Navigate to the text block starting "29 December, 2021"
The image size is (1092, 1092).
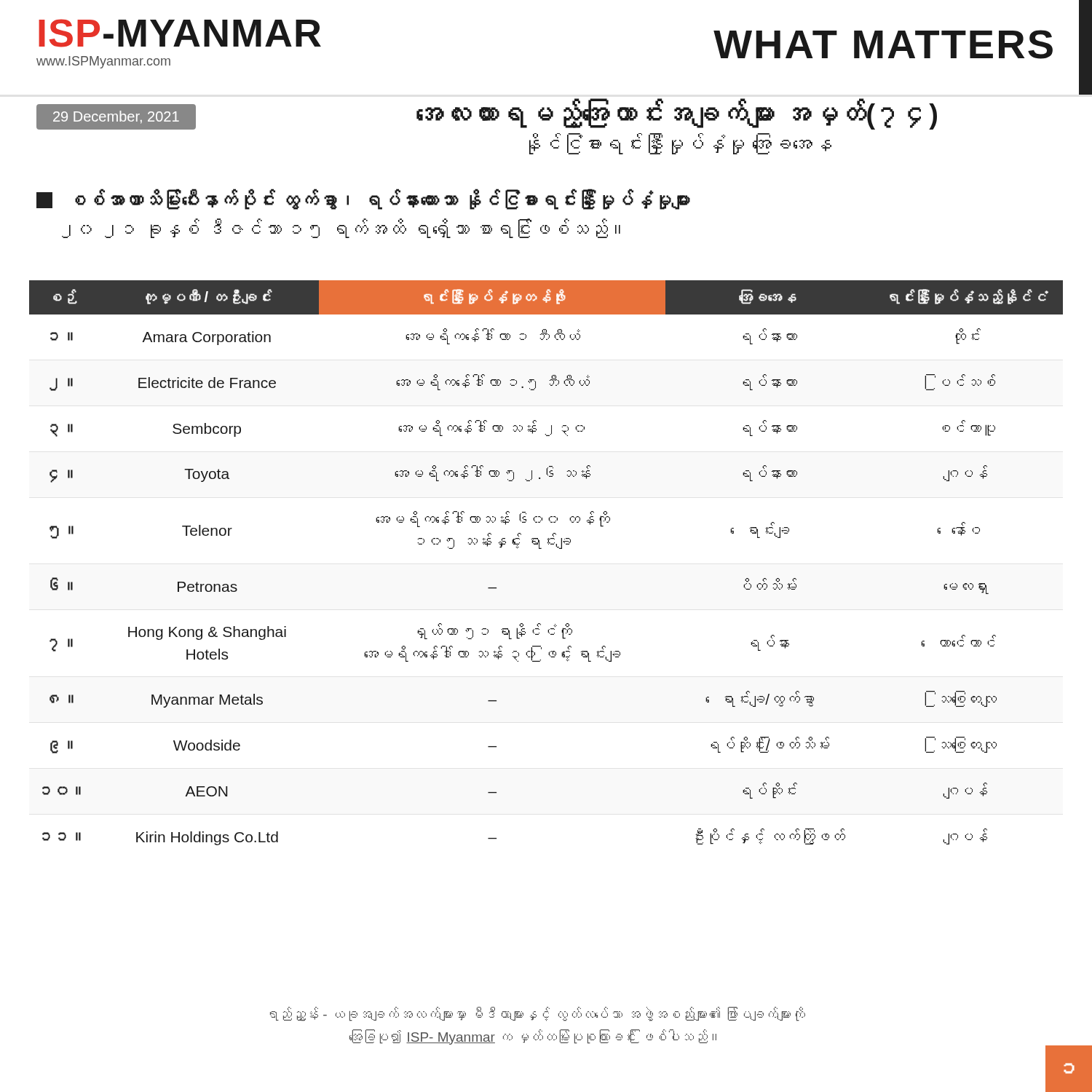pos(116,116)
